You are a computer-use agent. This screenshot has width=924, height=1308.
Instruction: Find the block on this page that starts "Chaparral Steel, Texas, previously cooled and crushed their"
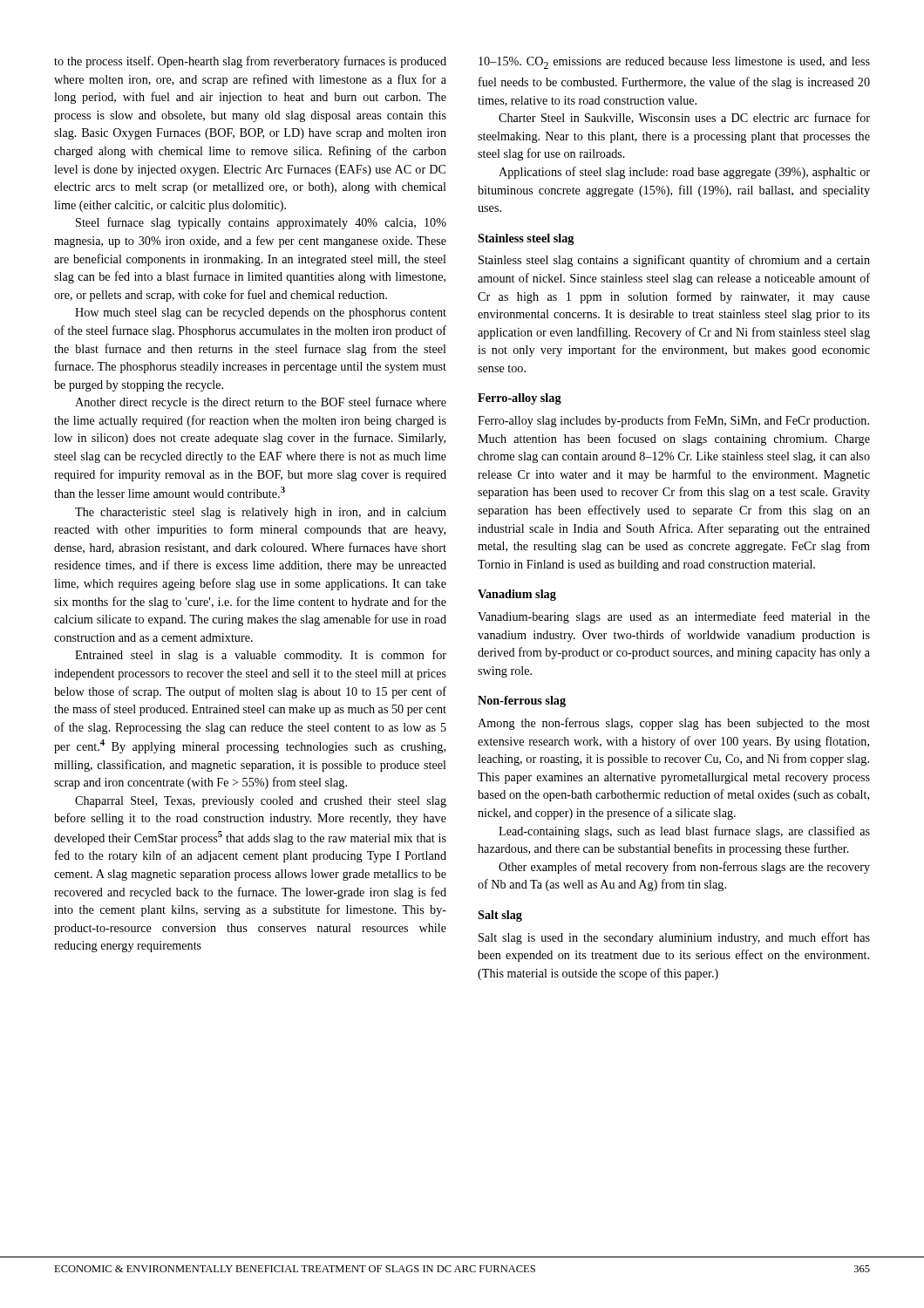[250, 873]
